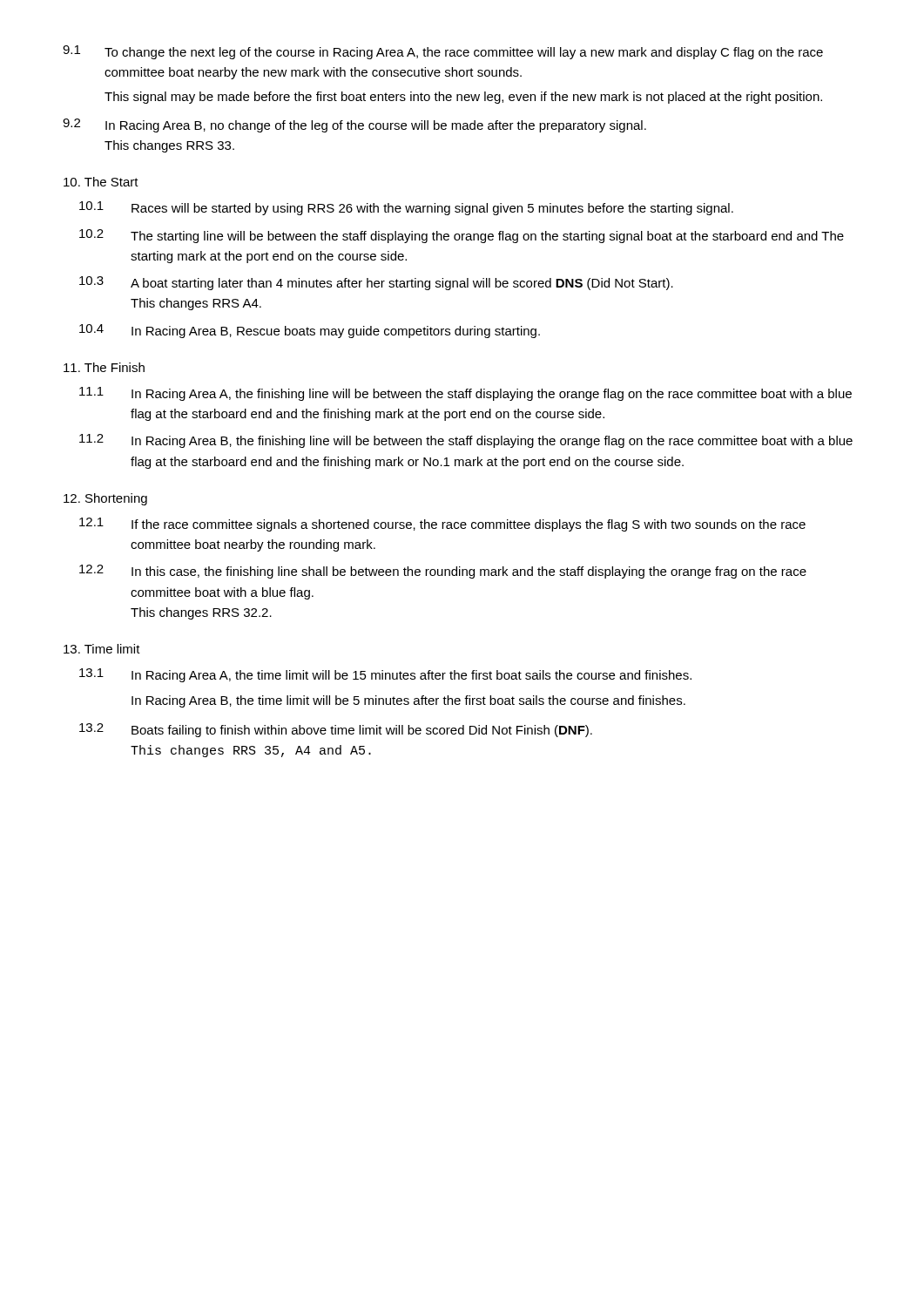Locate the block starting "10.1 Races will be"
Viewport: 924px width, 1307px height.
point(470,208)
